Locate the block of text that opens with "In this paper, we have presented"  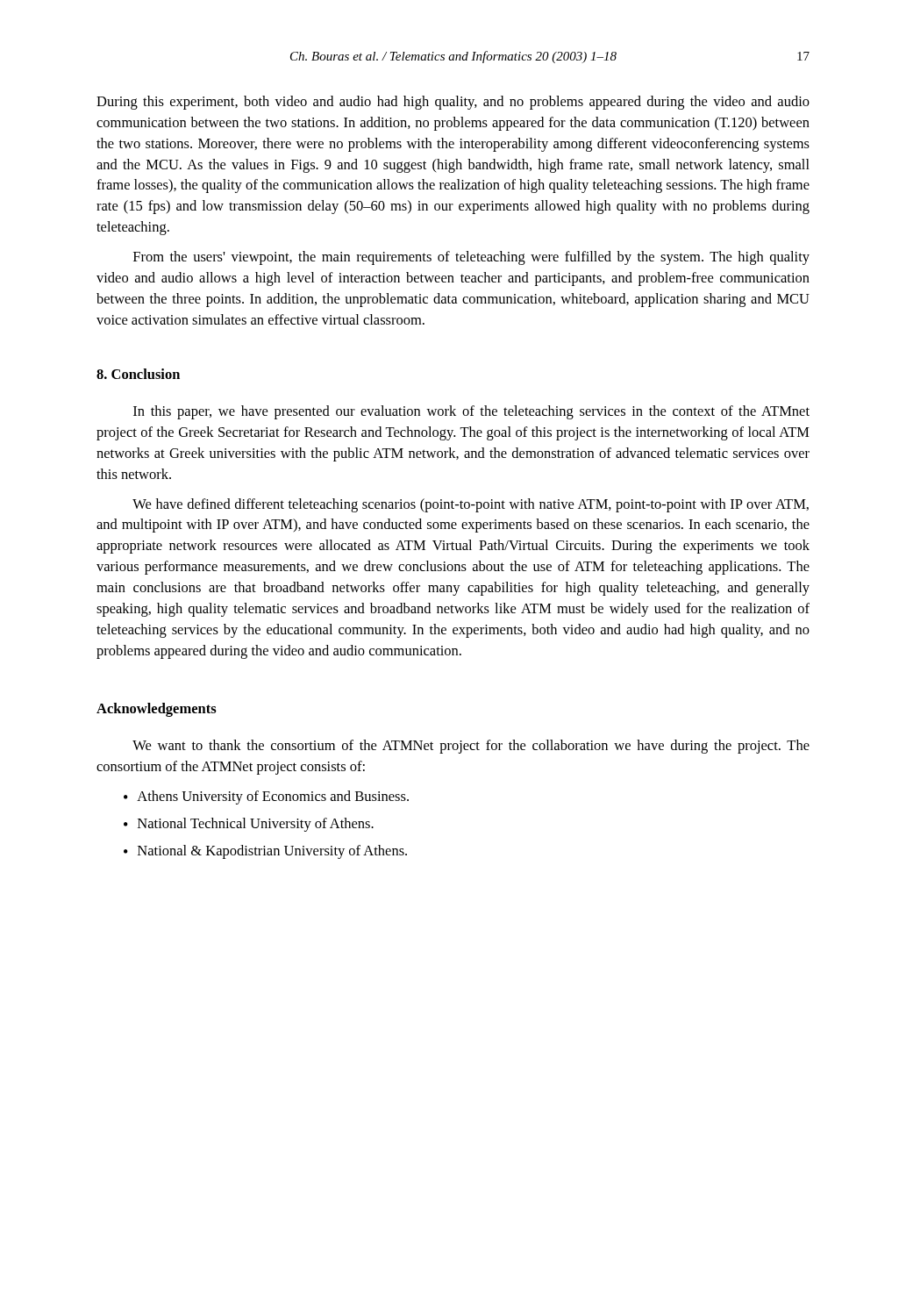tap(453, 442)
